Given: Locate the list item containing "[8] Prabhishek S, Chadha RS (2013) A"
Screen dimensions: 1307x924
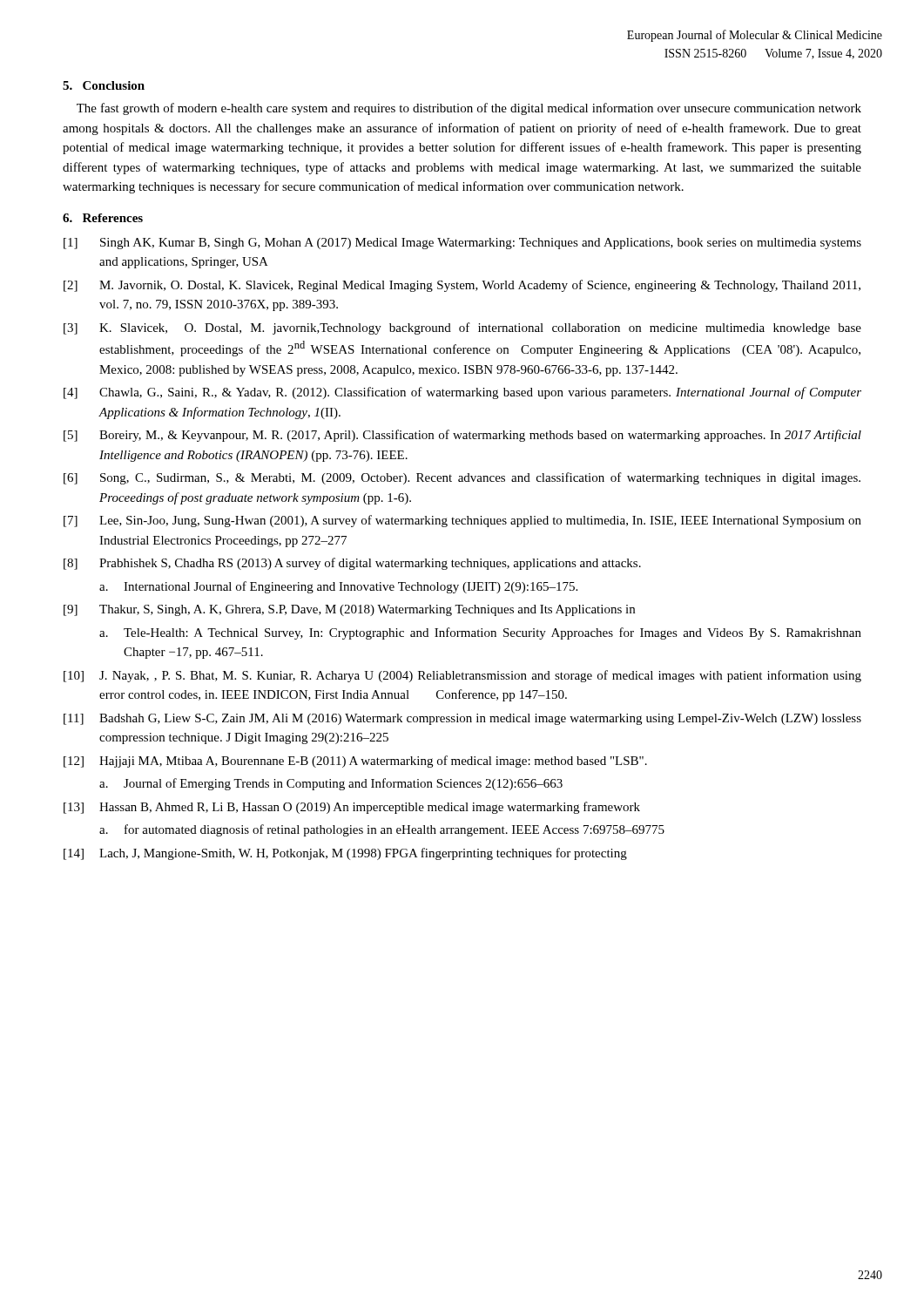Looking at the screenshot, I should click(462, 563).
